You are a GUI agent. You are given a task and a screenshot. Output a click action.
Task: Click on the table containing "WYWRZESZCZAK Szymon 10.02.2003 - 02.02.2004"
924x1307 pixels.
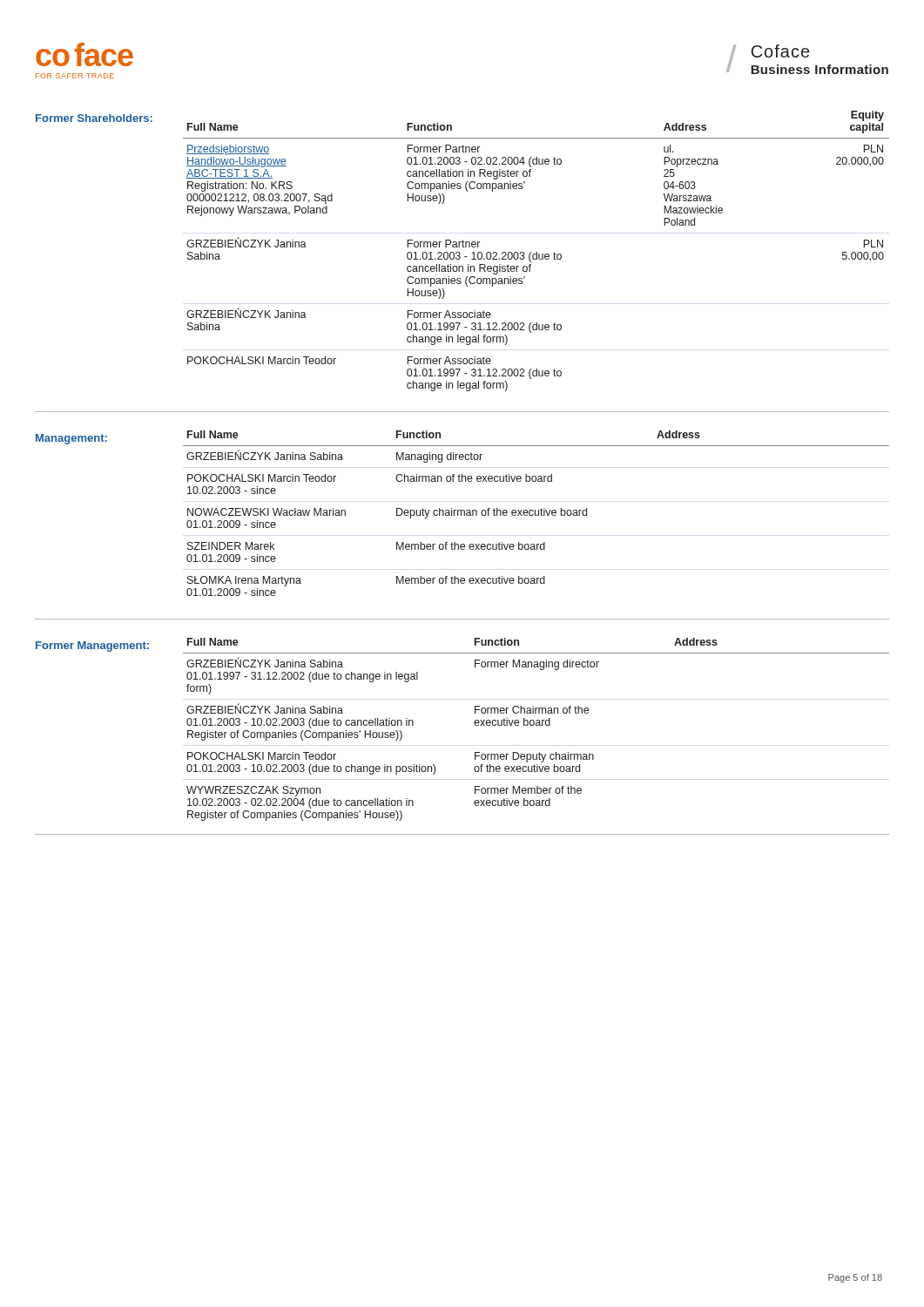pos(536,728)
